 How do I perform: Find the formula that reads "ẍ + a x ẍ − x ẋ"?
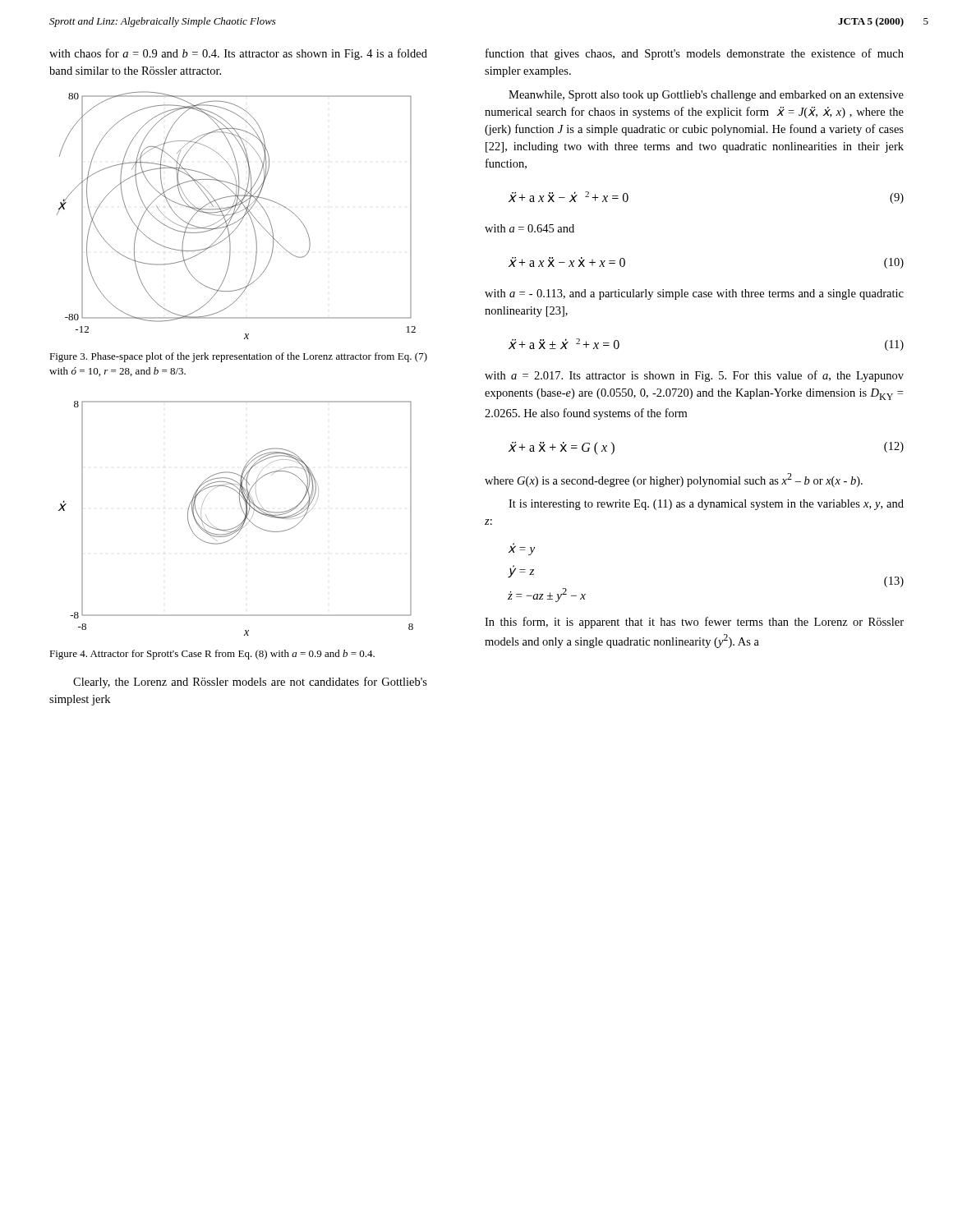click(x=571, y=262)
